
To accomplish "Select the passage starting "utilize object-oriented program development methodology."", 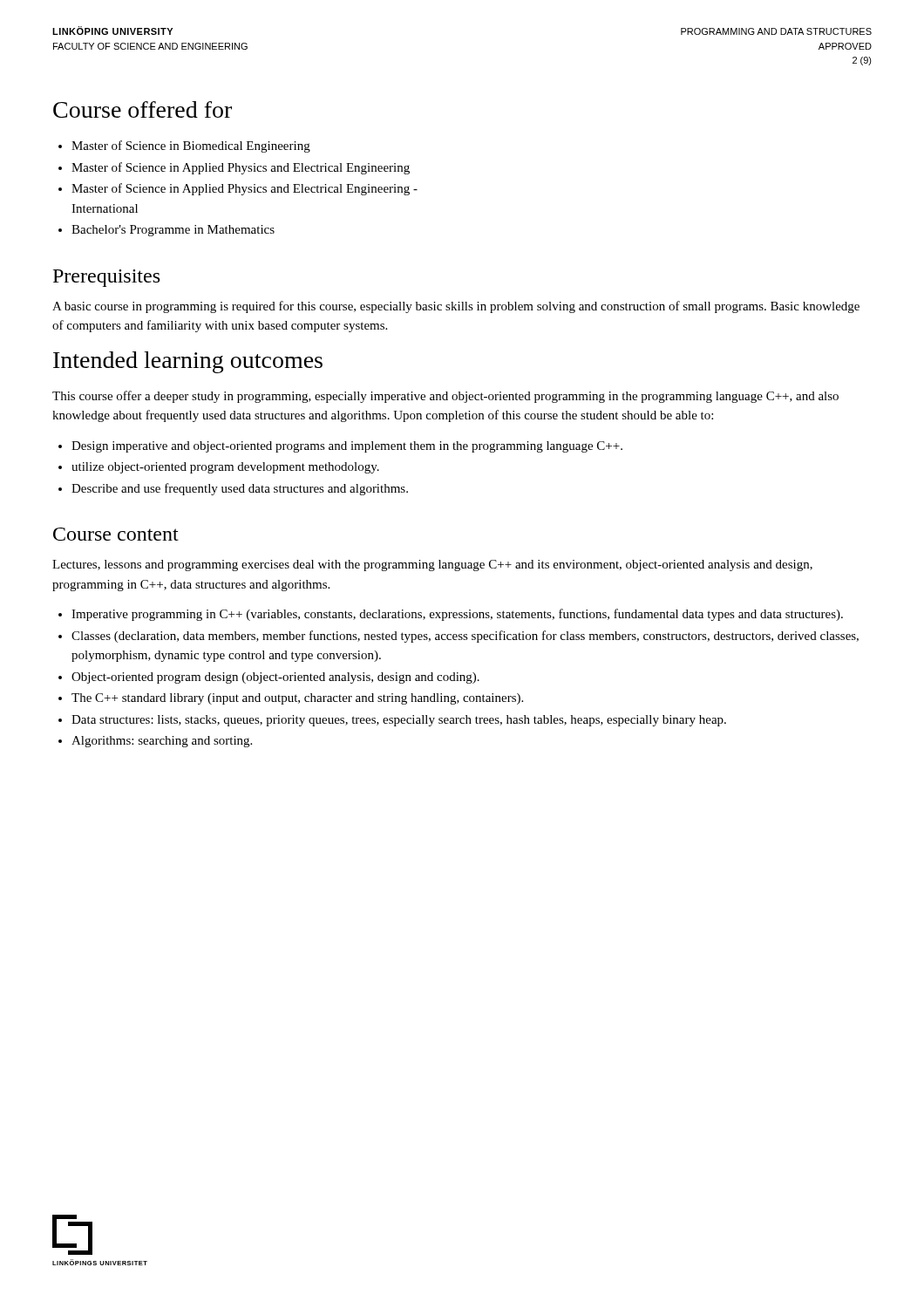I will 219,468.
